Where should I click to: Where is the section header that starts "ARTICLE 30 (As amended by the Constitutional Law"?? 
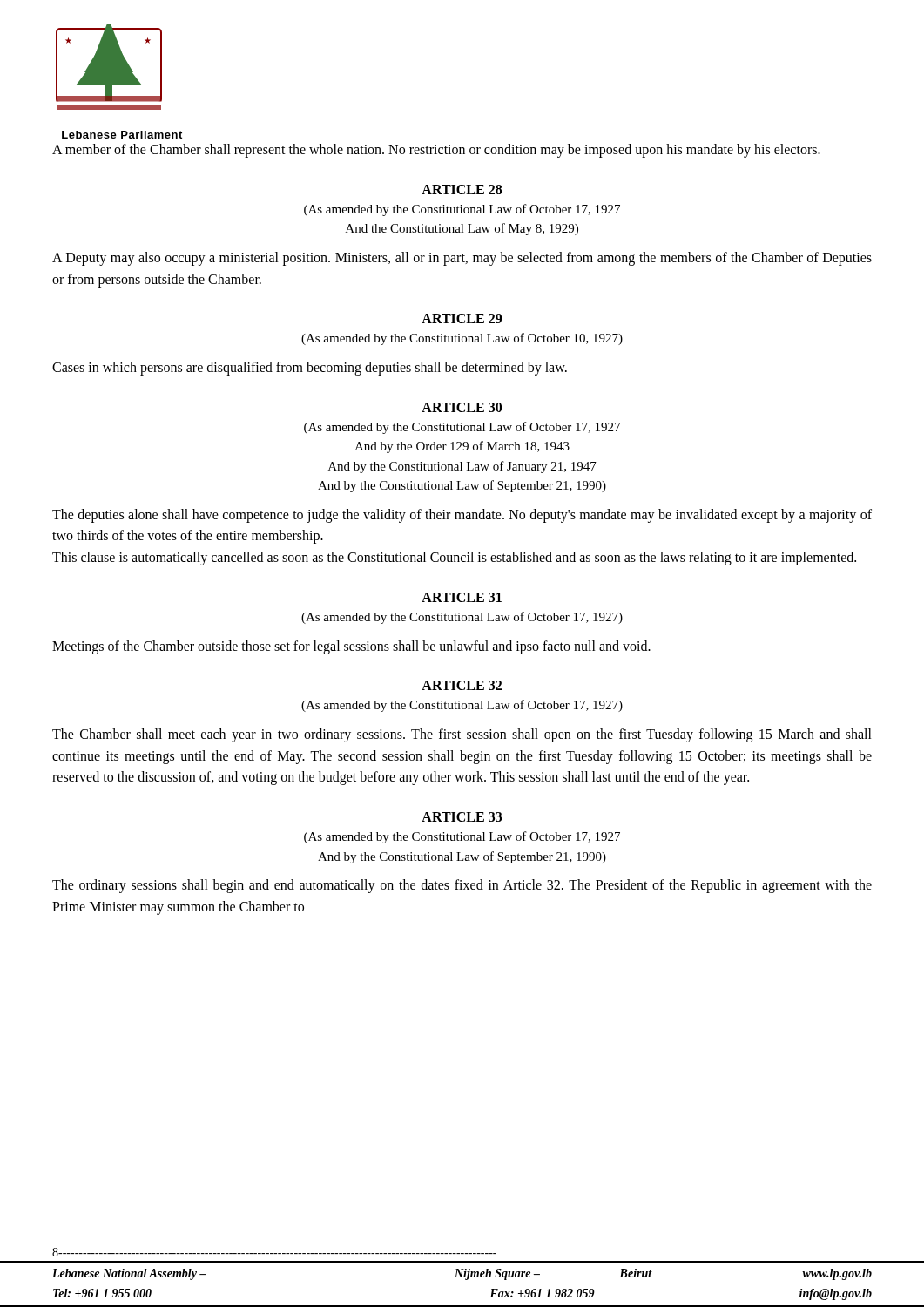(x=462, y=448)
